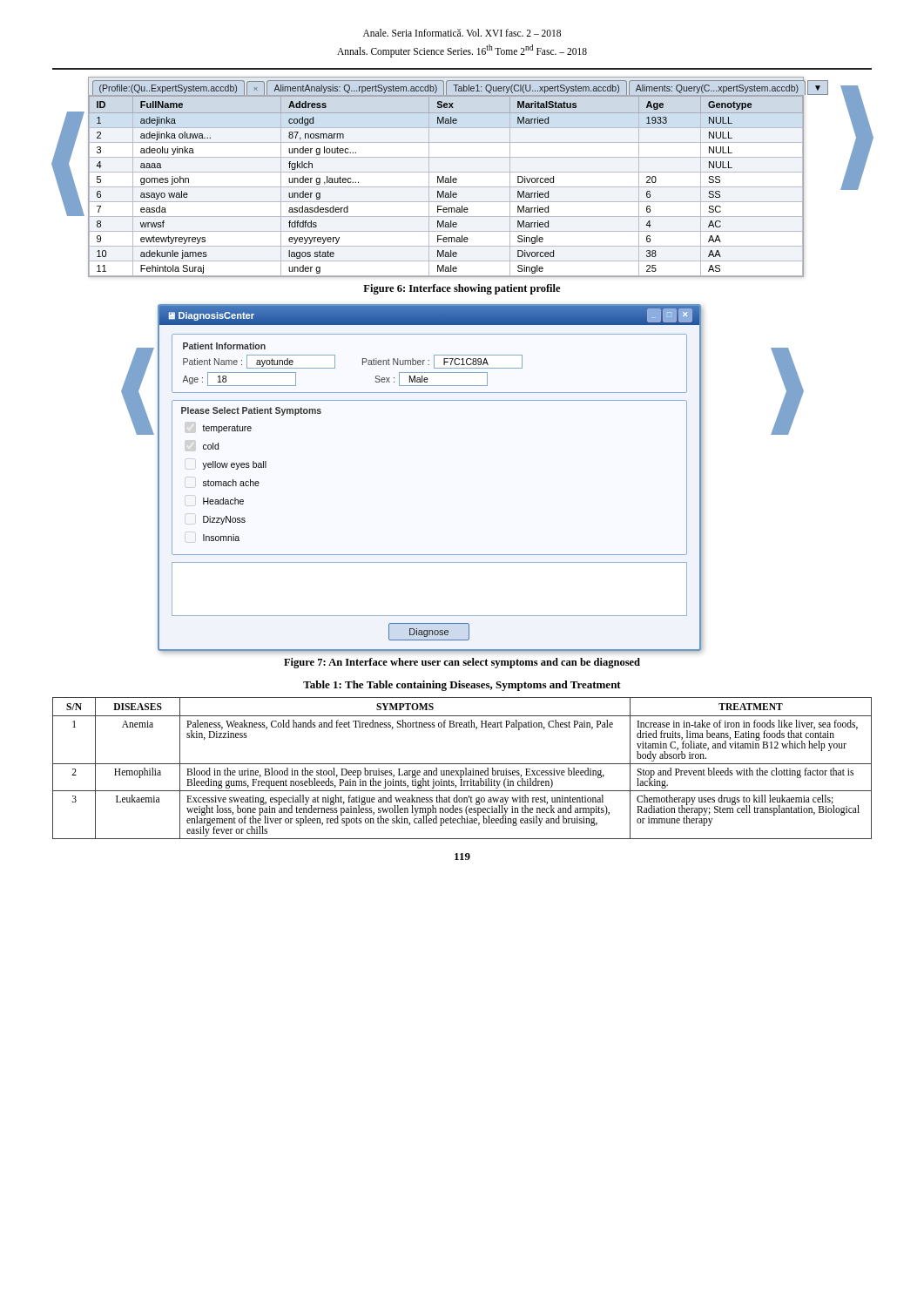Click on the table containing "Blood in the urine, Blood"
This screenshot has width=924, height=1307.
[462, 768]
